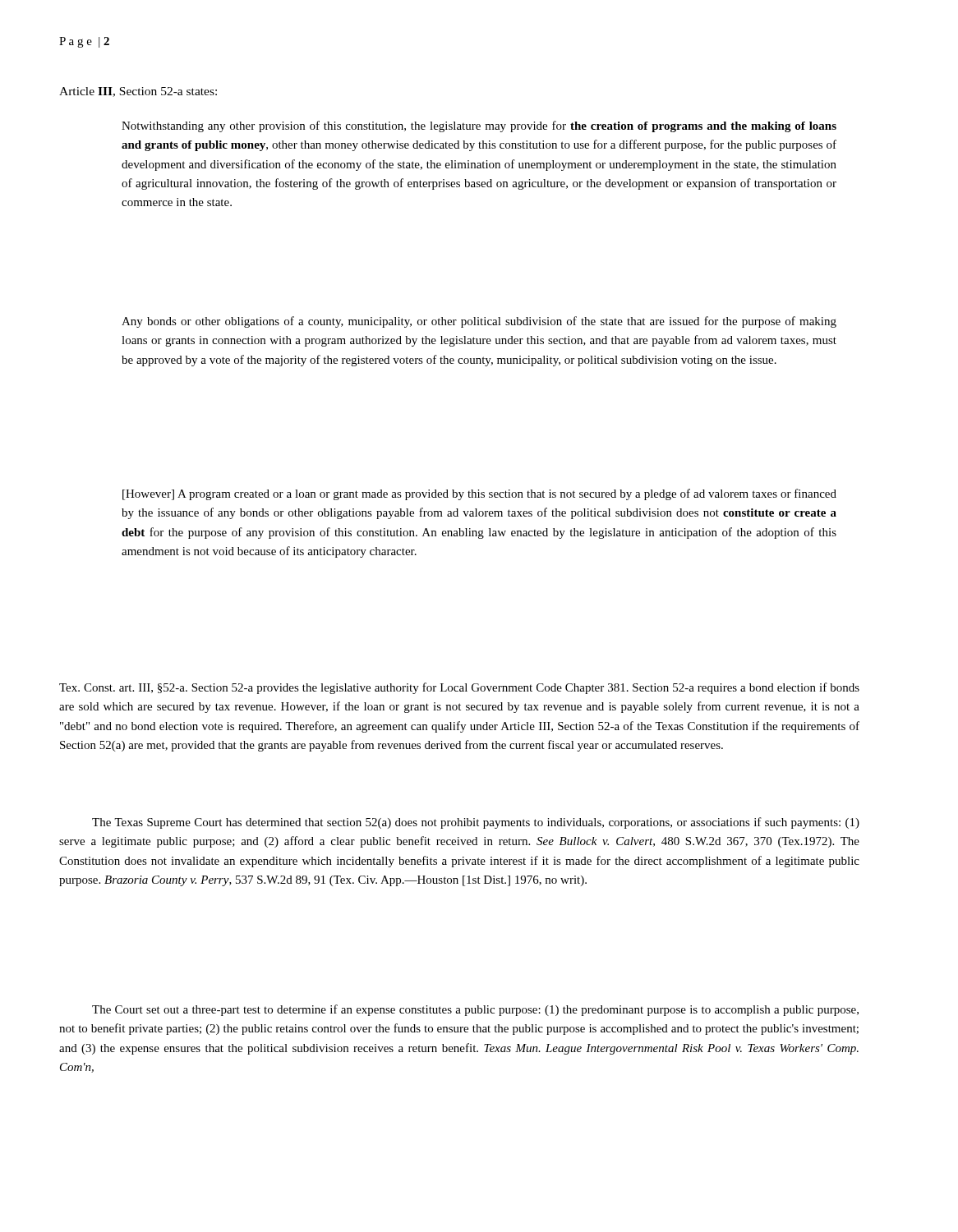
Task: Locate the block of text that opens with "[However] A program created or a loan or"
Action: [x=479, y=522]
